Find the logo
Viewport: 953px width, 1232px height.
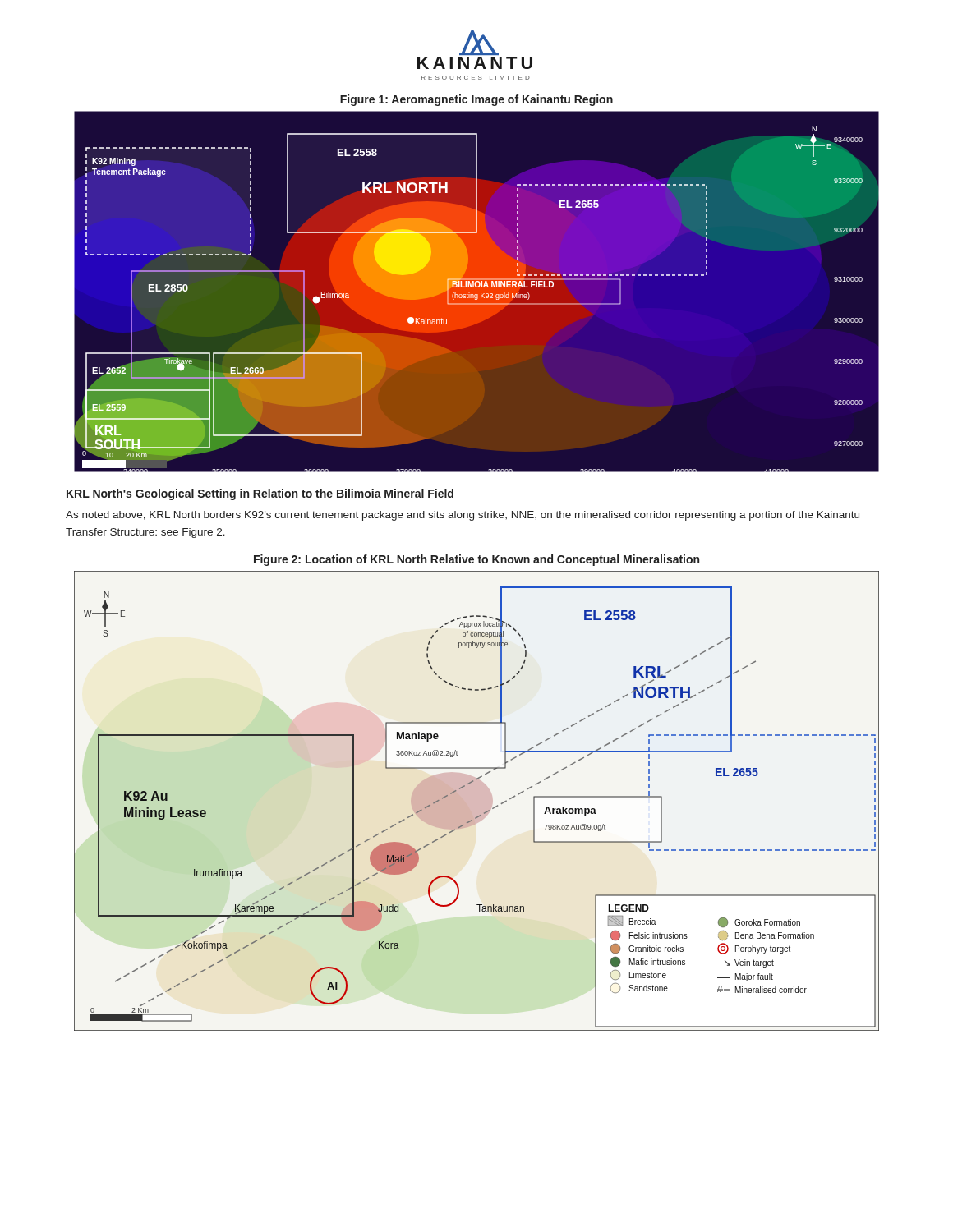476,42
